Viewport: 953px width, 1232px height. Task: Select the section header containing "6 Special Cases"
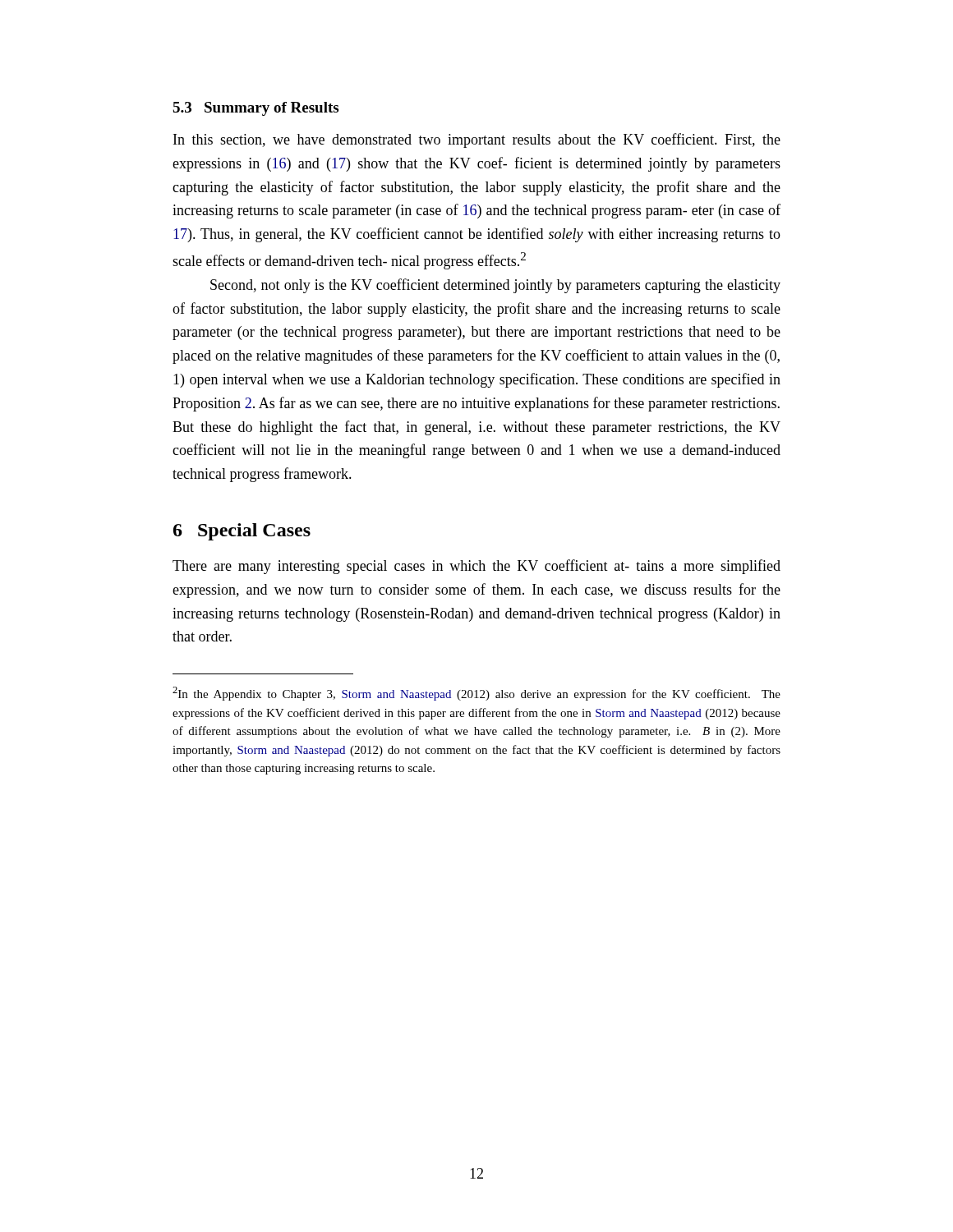242,532
